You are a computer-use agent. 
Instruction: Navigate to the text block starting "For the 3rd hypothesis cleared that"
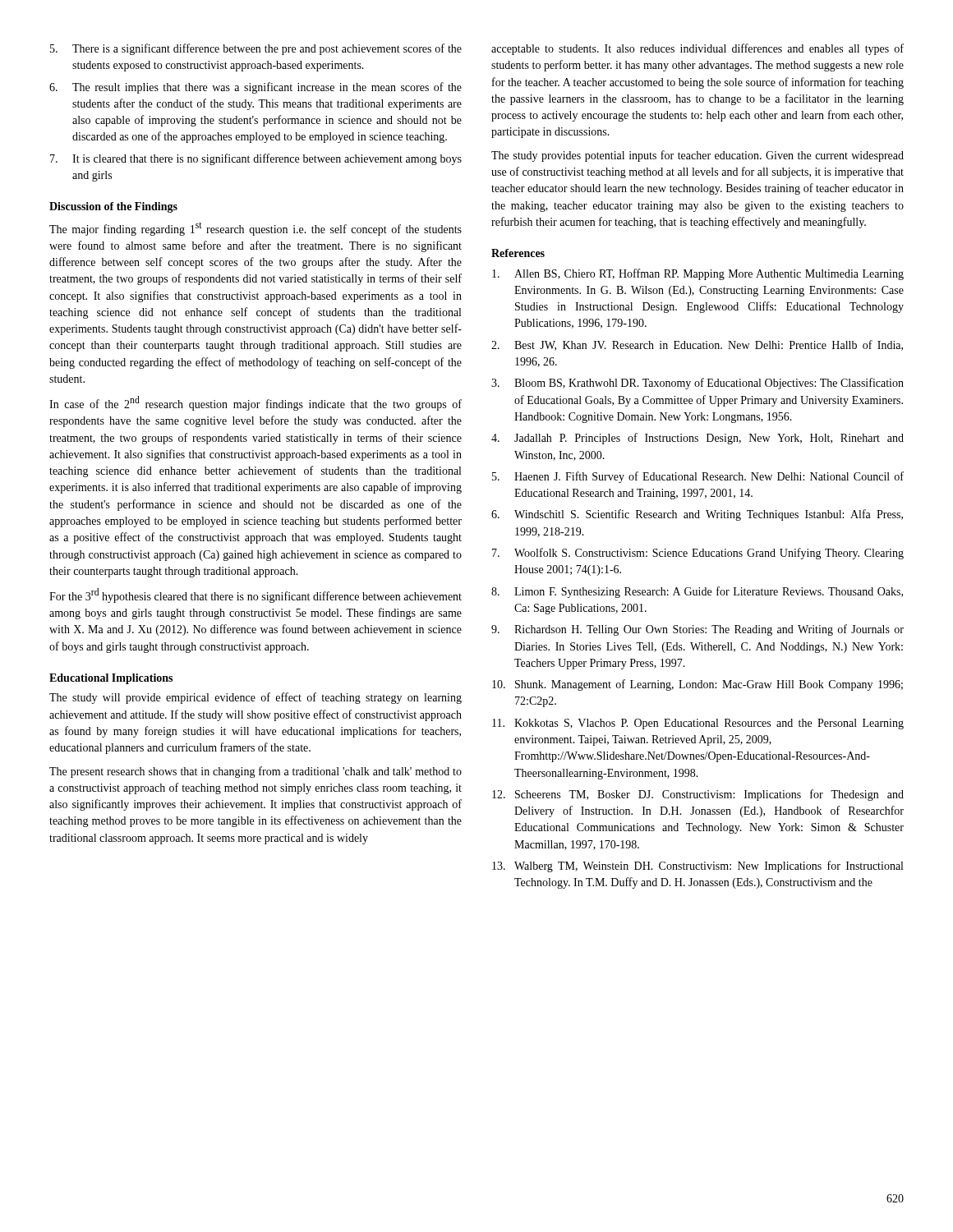pyautogui.click(x=255, y=621)
